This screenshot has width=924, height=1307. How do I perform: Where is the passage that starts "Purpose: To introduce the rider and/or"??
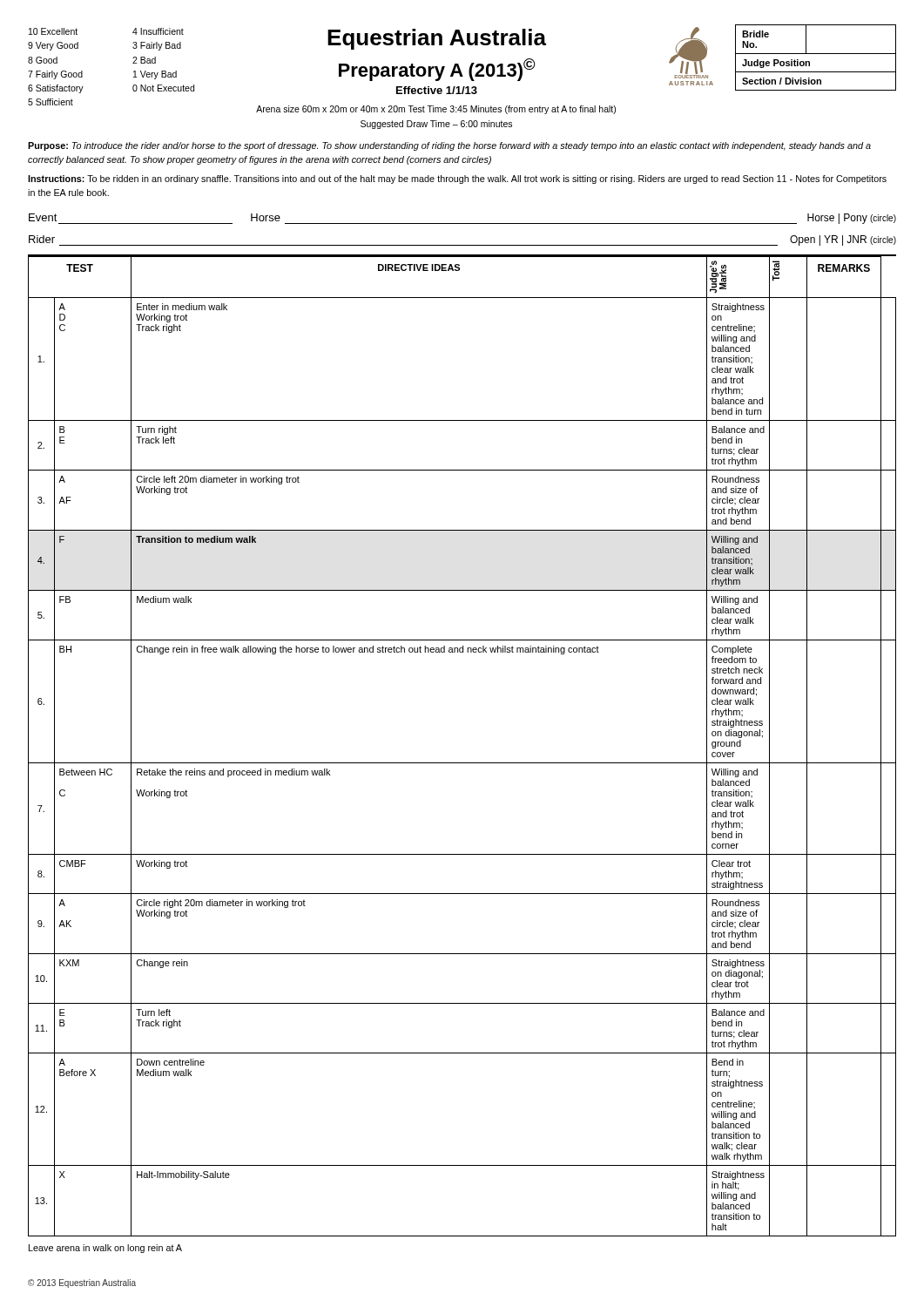pos(449,152)
